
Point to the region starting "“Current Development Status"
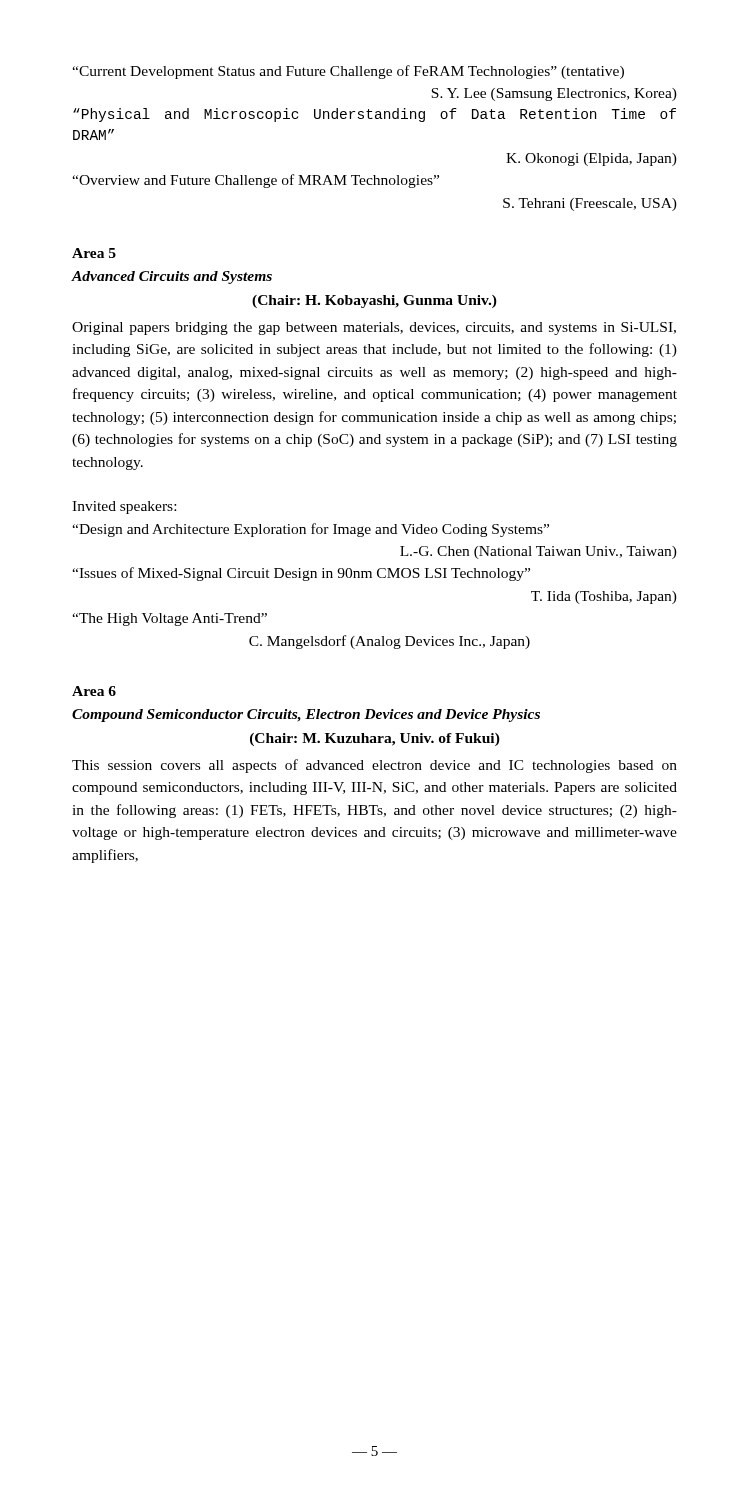374,71
